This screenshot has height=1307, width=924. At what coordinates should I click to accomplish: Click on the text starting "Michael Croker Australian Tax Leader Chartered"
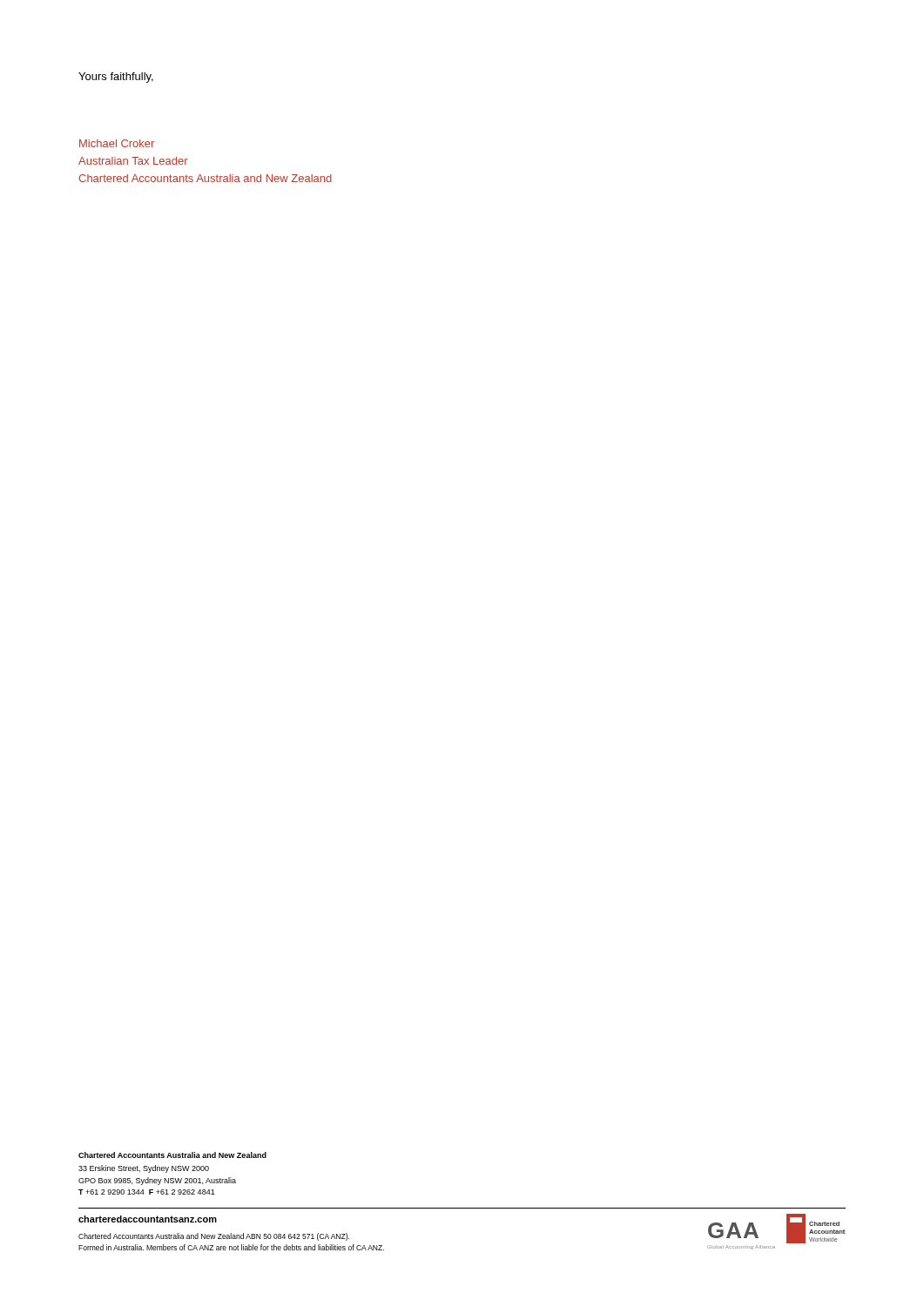click(x=117, y=143)
